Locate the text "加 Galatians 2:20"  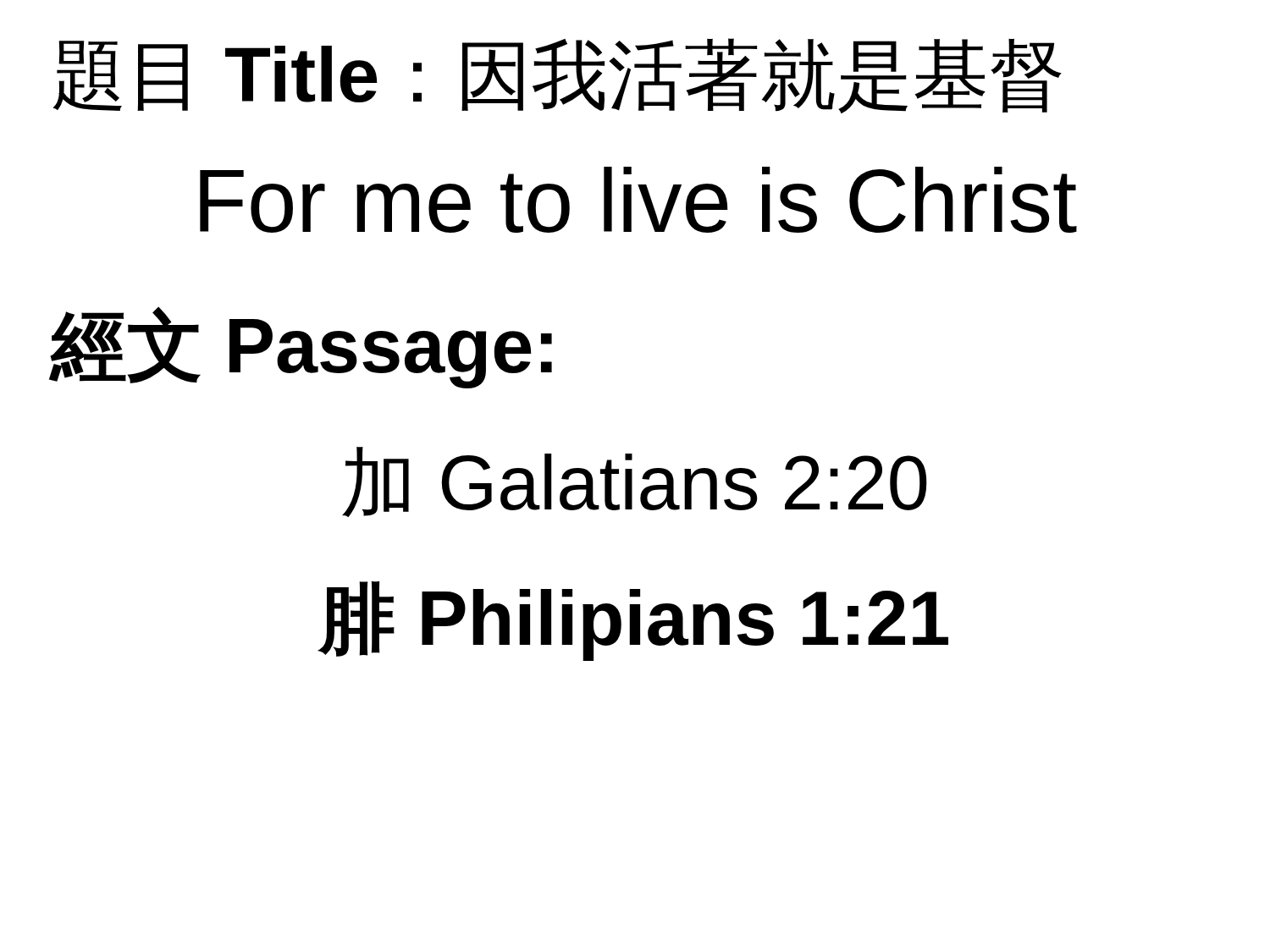[x=635, y=483]
